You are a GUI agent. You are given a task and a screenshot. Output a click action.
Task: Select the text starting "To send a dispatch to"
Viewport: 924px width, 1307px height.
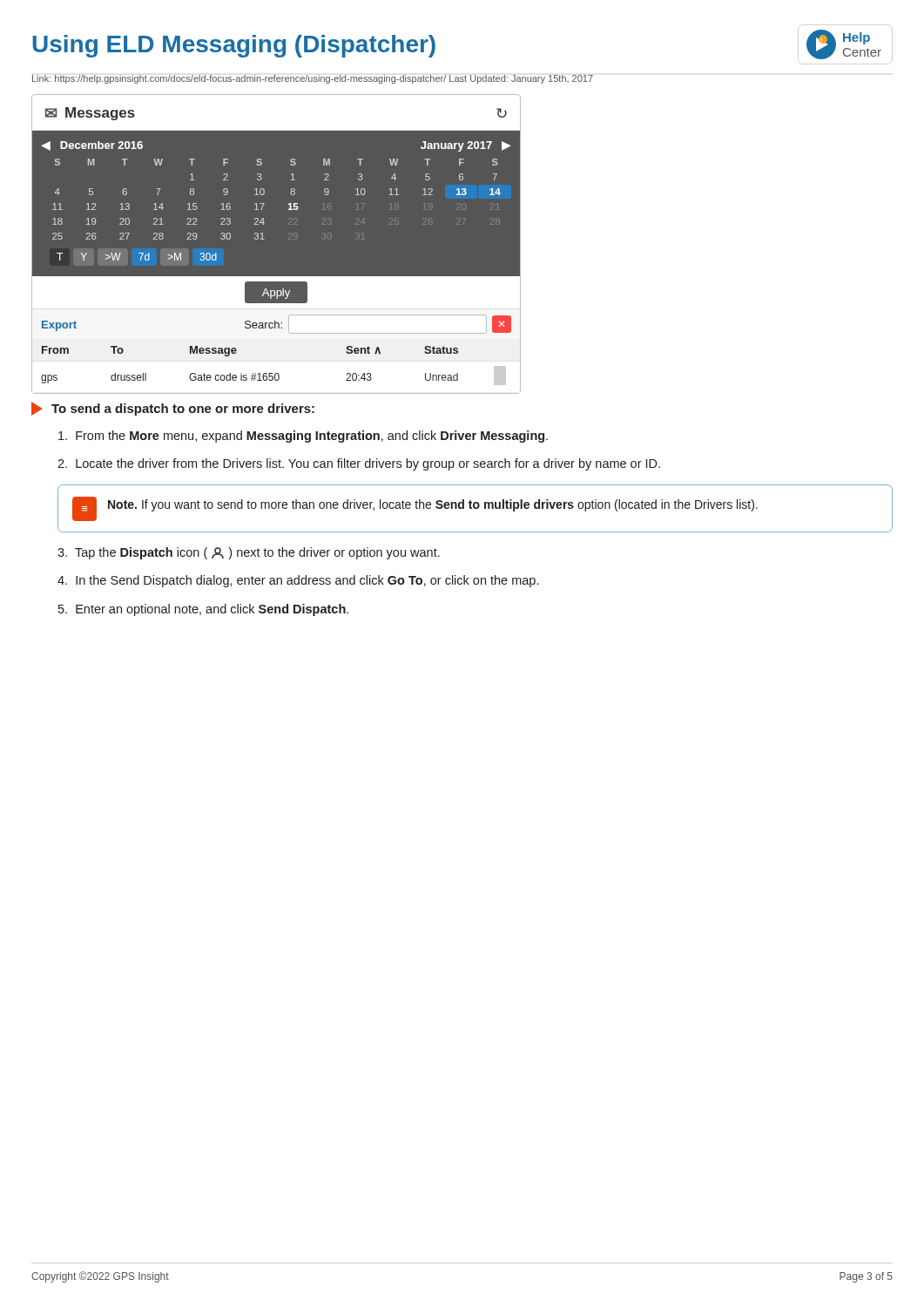(x=173, y=408)
